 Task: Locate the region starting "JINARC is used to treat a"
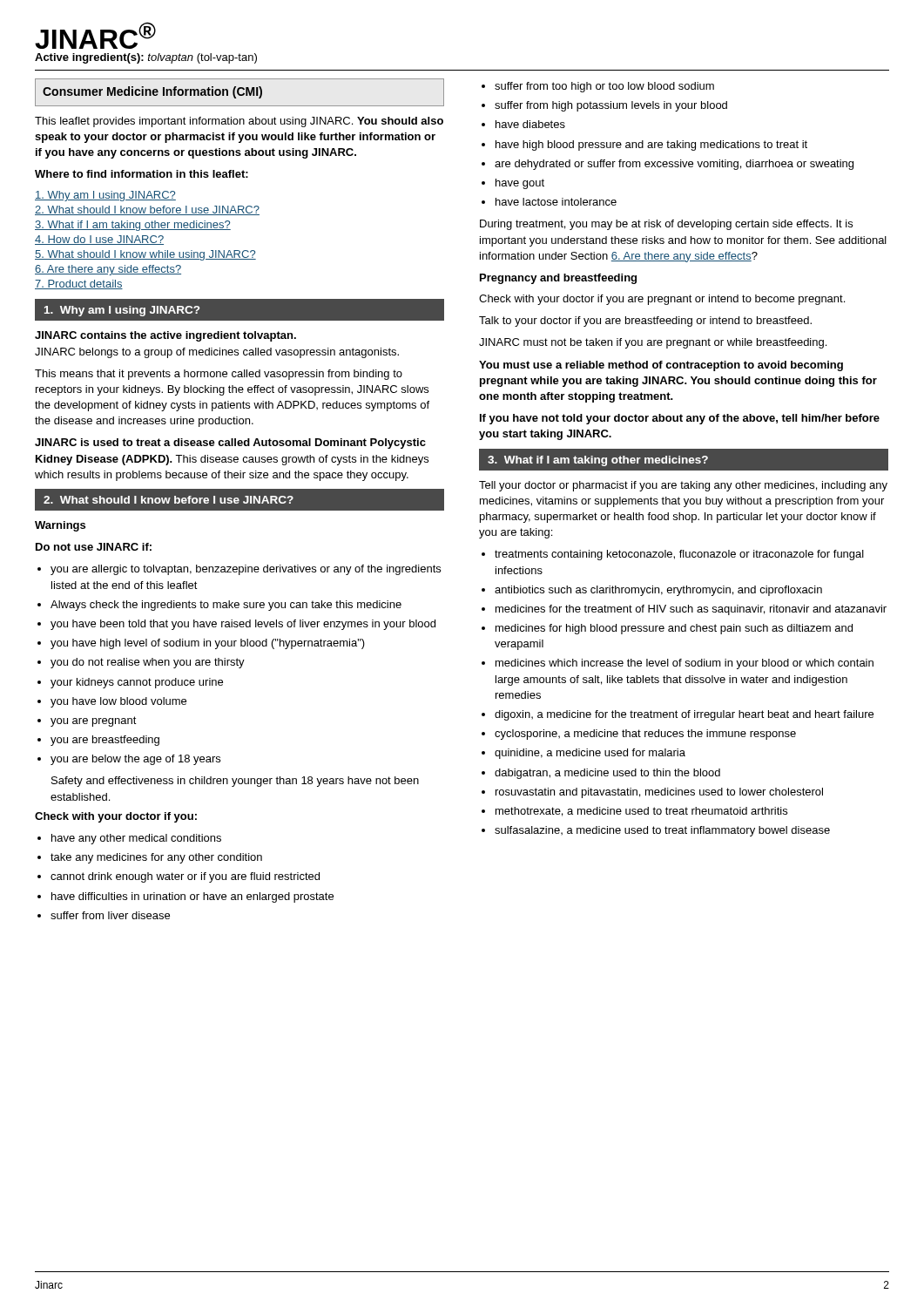(240, 459)
